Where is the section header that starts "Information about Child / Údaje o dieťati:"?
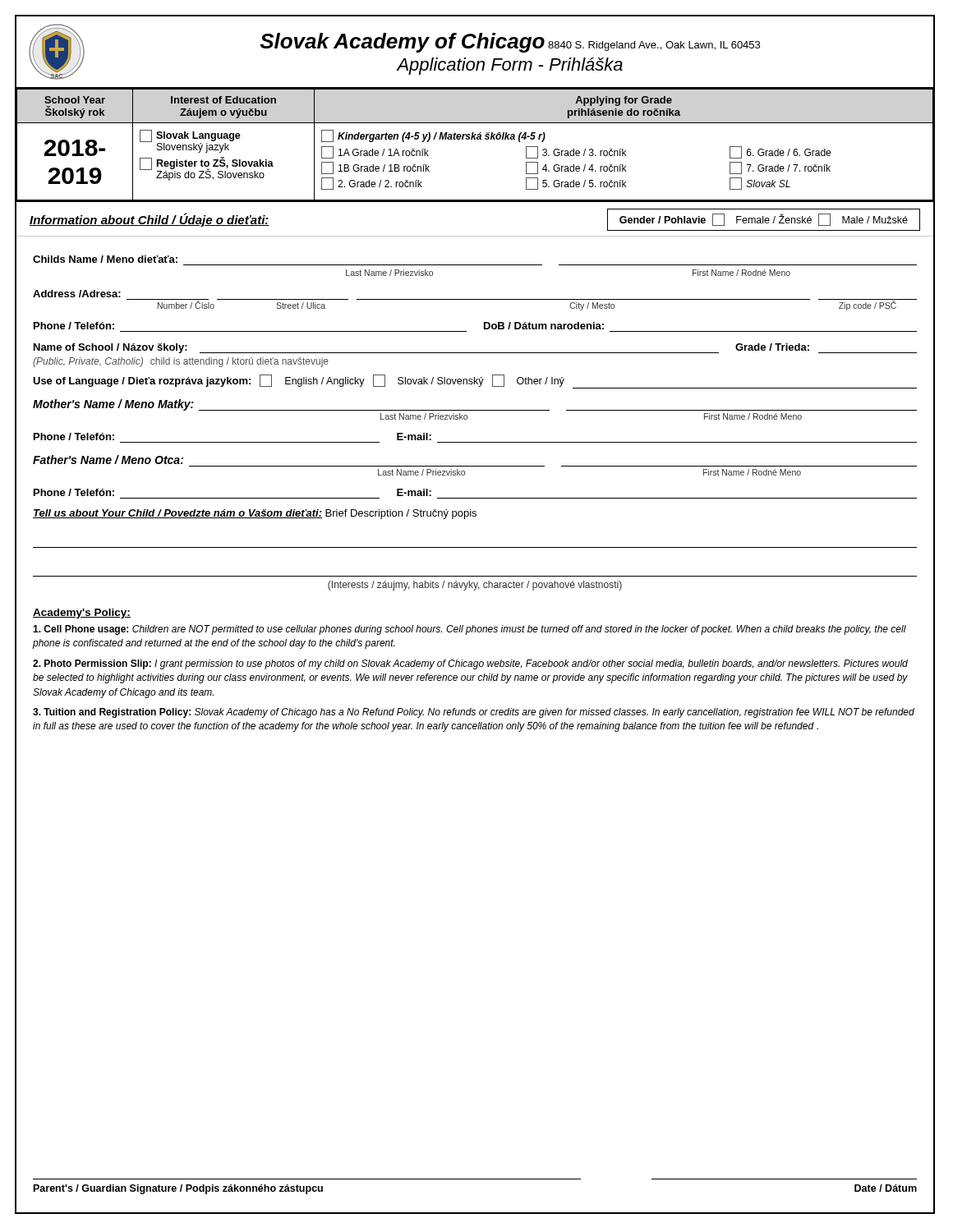Image resolution: width=953 pixels, height=1232 pixels. click(149, 220)
